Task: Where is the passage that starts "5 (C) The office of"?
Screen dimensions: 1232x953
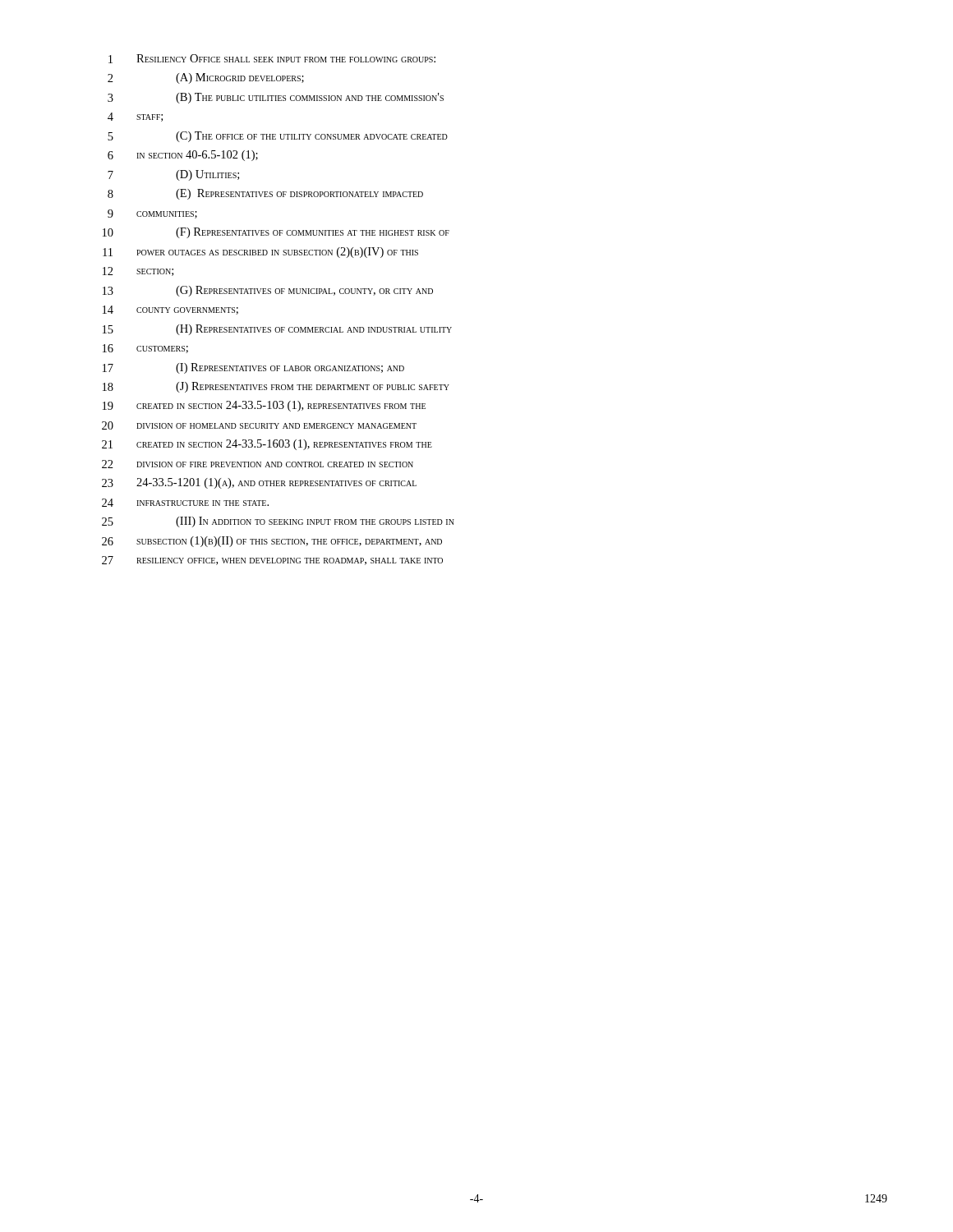Action: 278,137
